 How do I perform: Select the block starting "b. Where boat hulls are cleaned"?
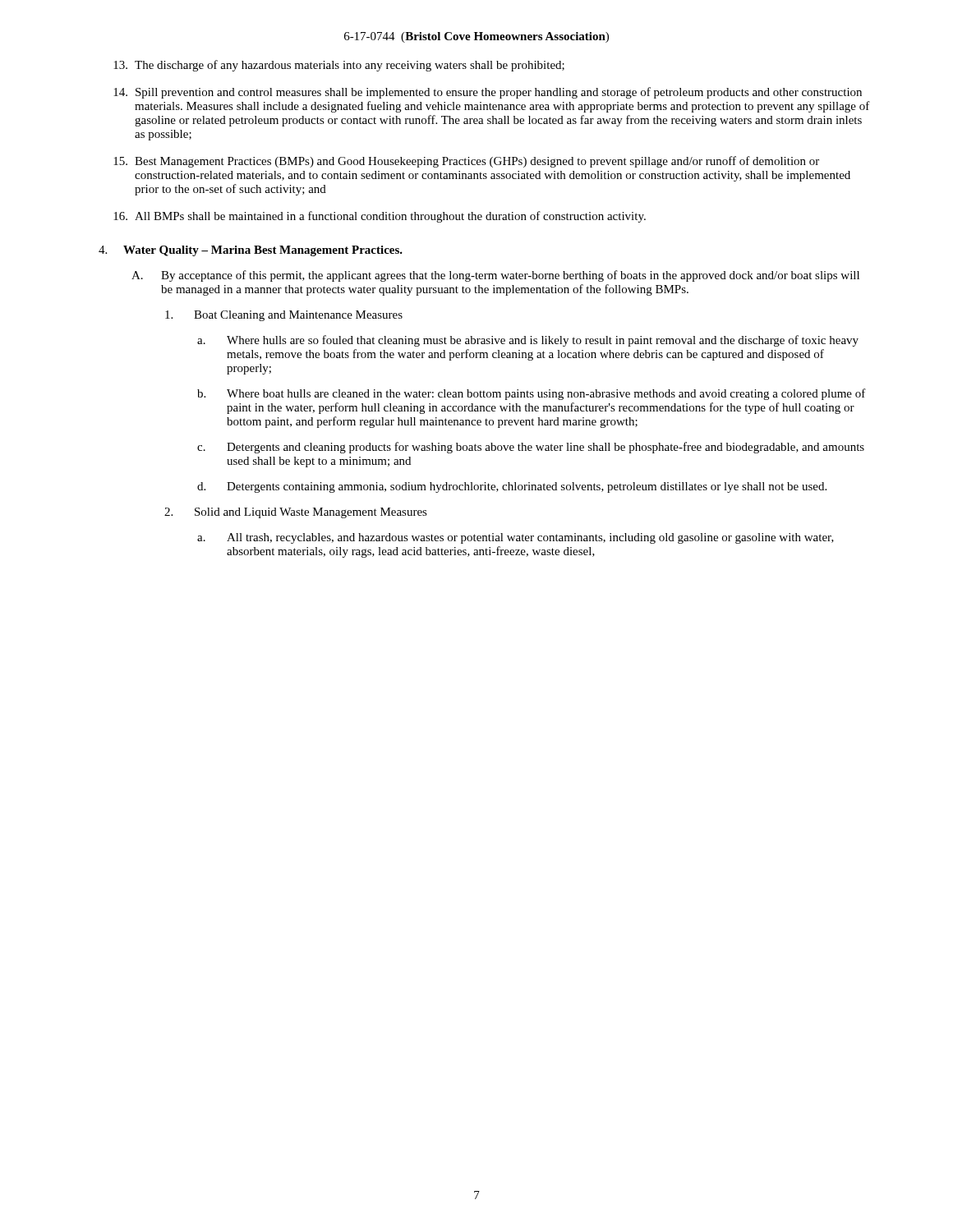(534, 408)
